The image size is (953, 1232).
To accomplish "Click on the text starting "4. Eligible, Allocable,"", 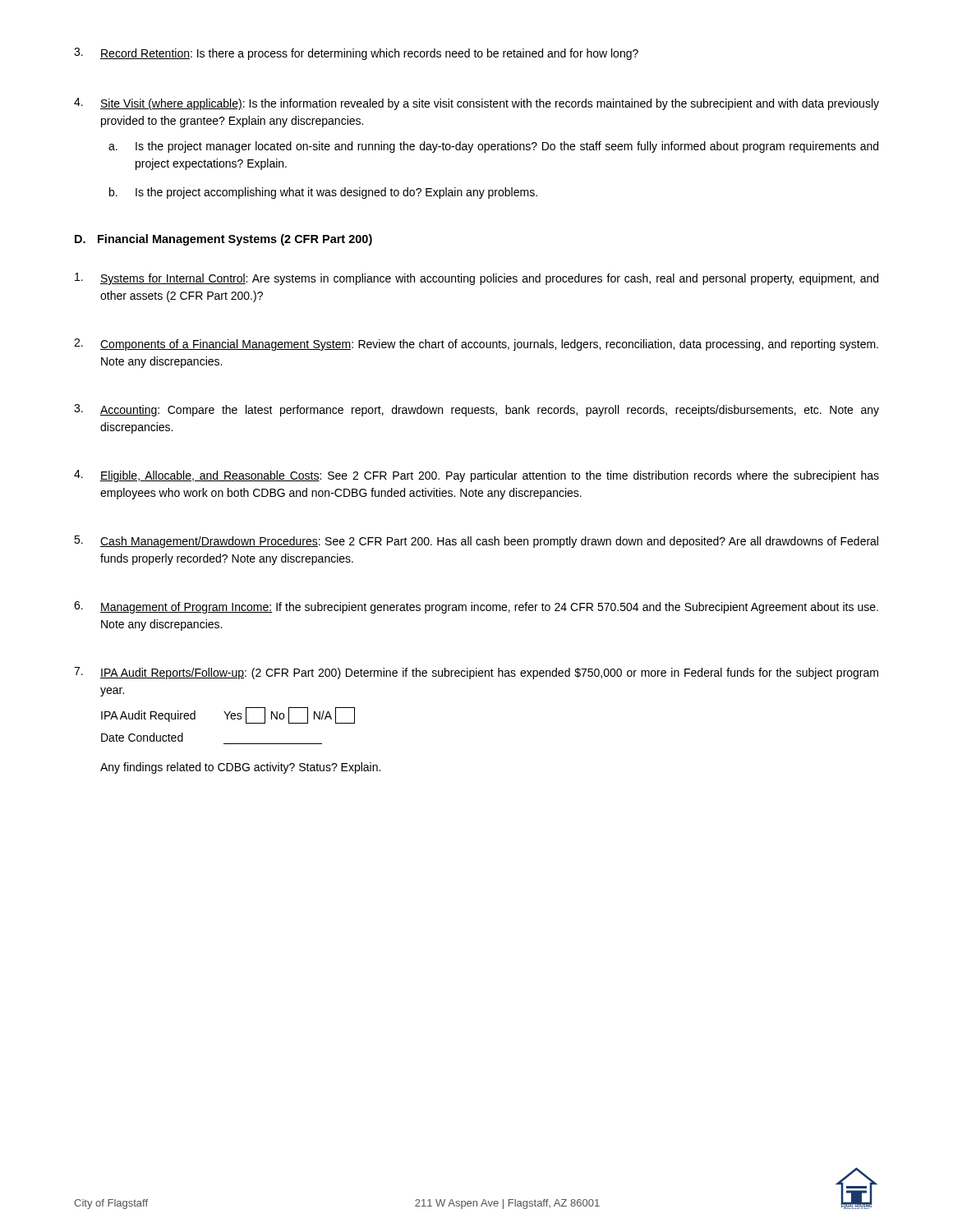I will click(476, 485).
